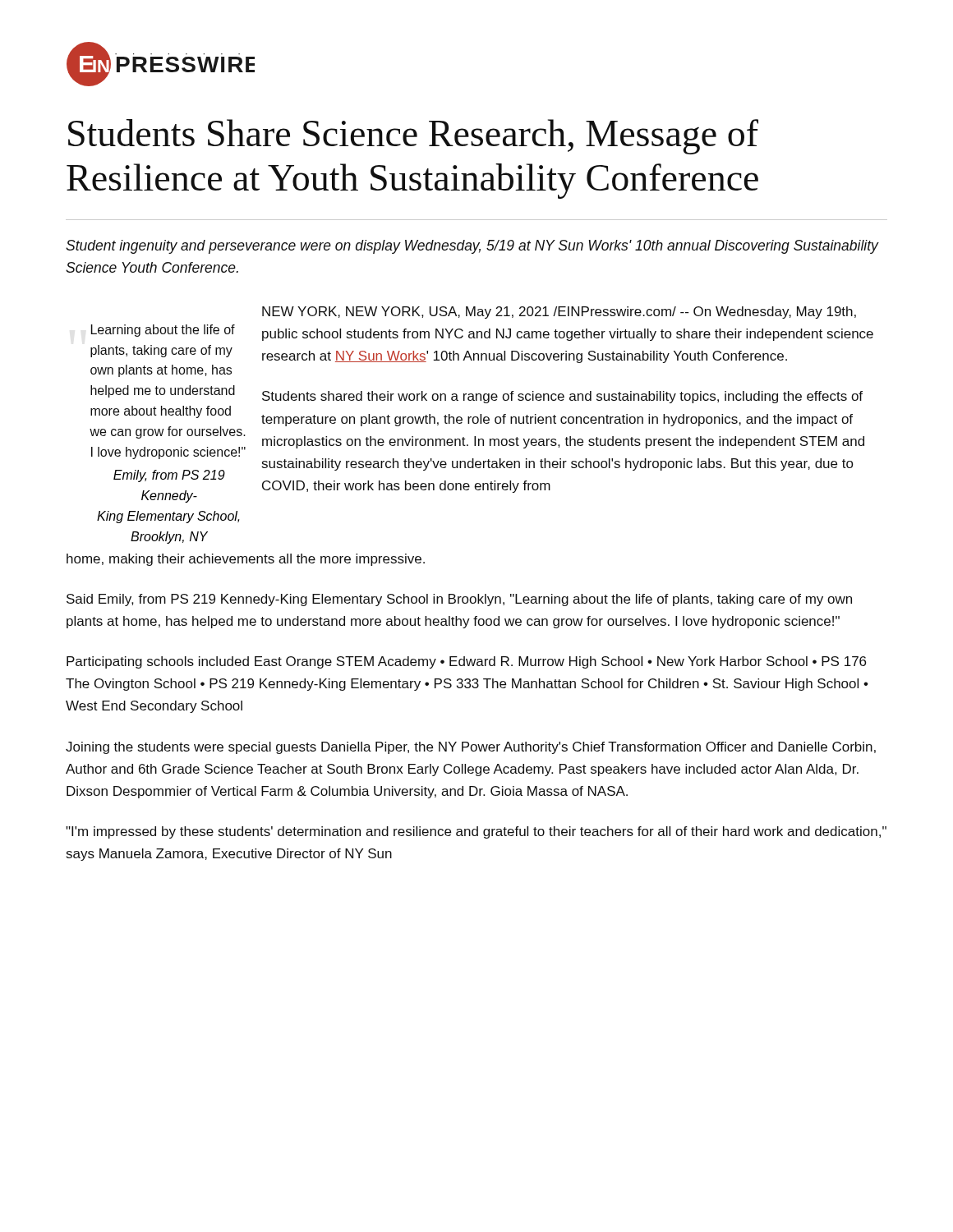The height and width of the screenshot is (1232, 953).
Task: Point to the text block starting "Student ingenuity and perseverance were"
Action: [x=476, y=257]
